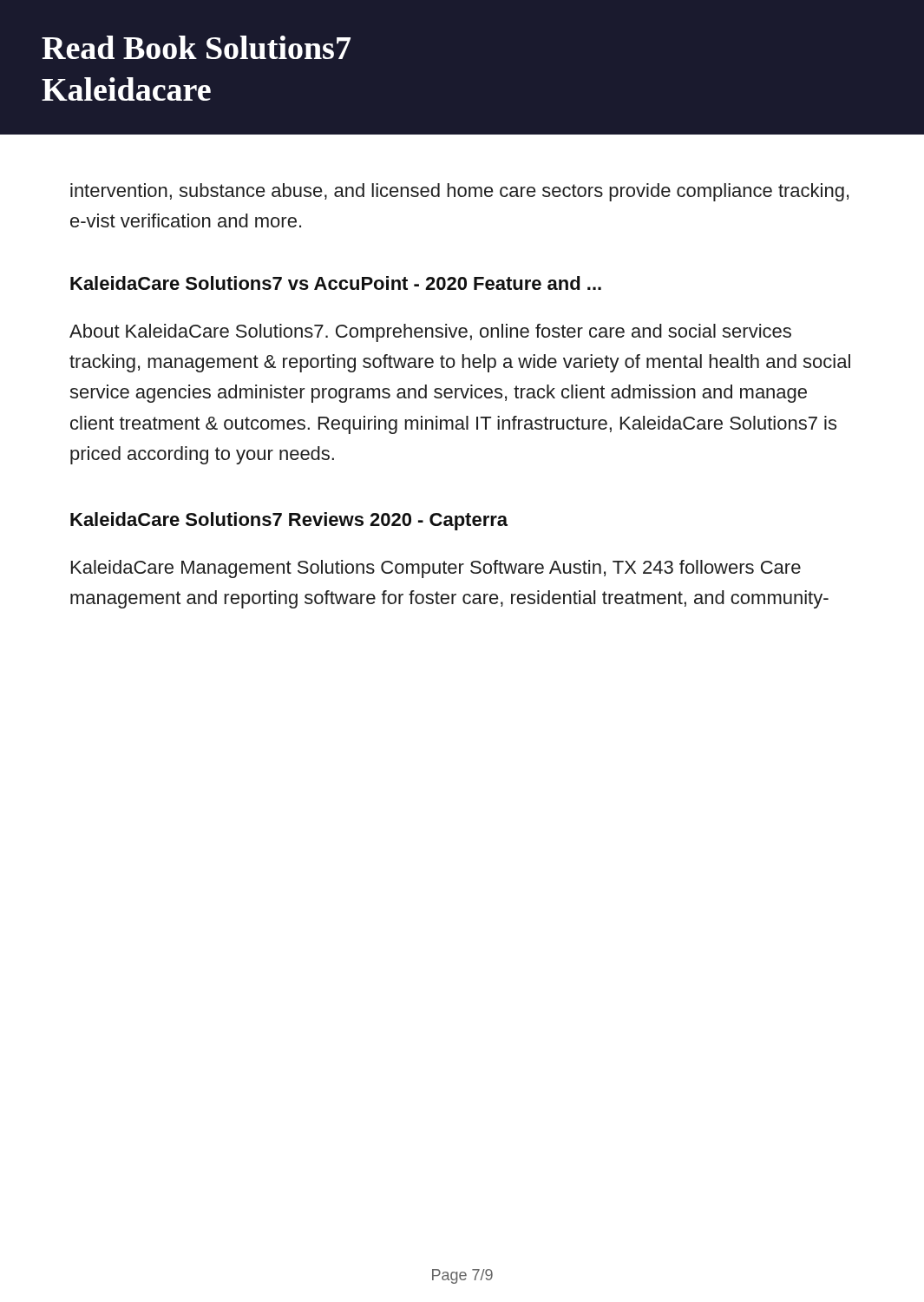Locate the text block that says "intervention, substance abuse, and"
This screenshot has width=924, height=1302.
coord(462,206)
